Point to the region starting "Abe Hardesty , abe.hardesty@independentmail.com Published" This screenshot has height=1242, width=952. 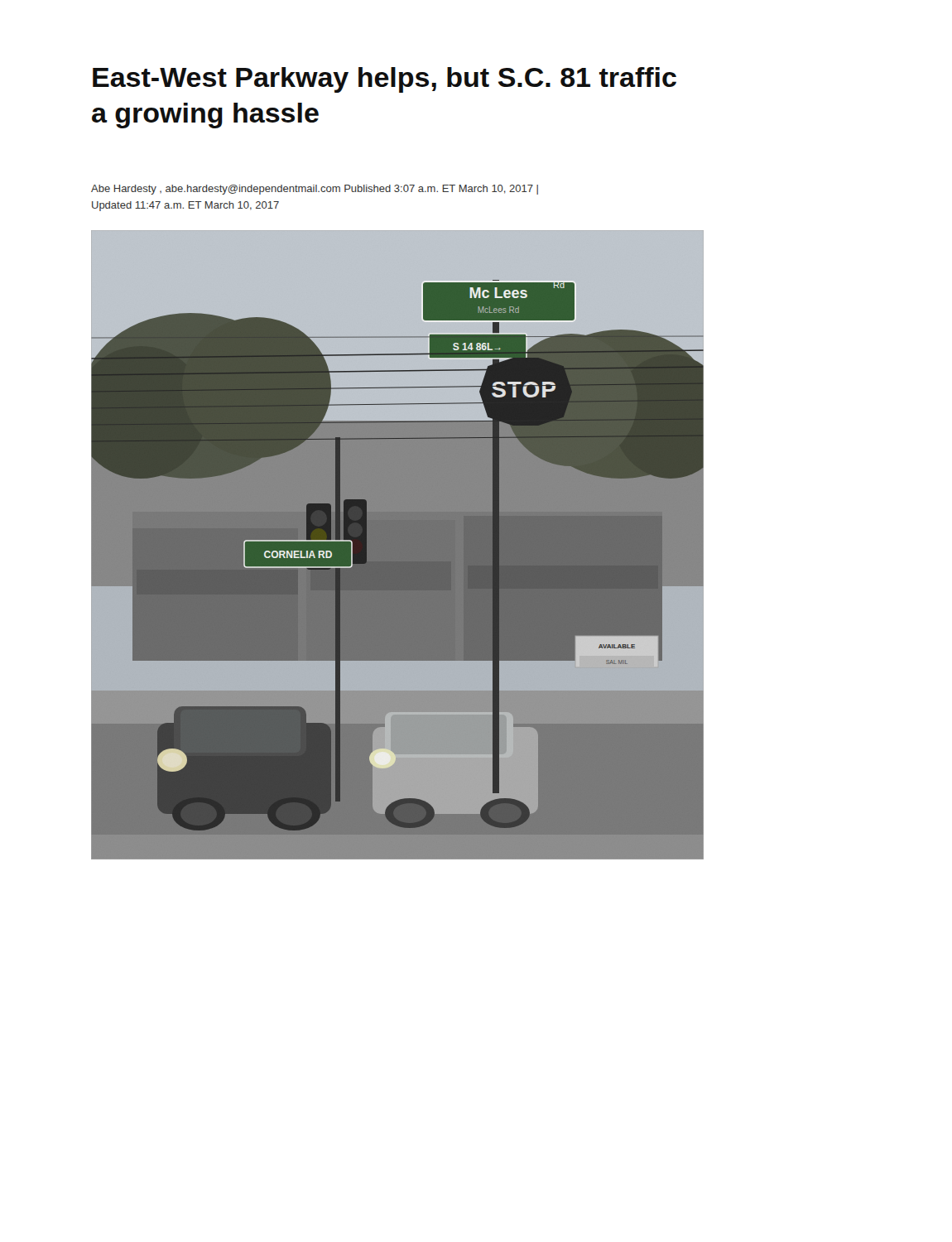click(x=315, y=196)
